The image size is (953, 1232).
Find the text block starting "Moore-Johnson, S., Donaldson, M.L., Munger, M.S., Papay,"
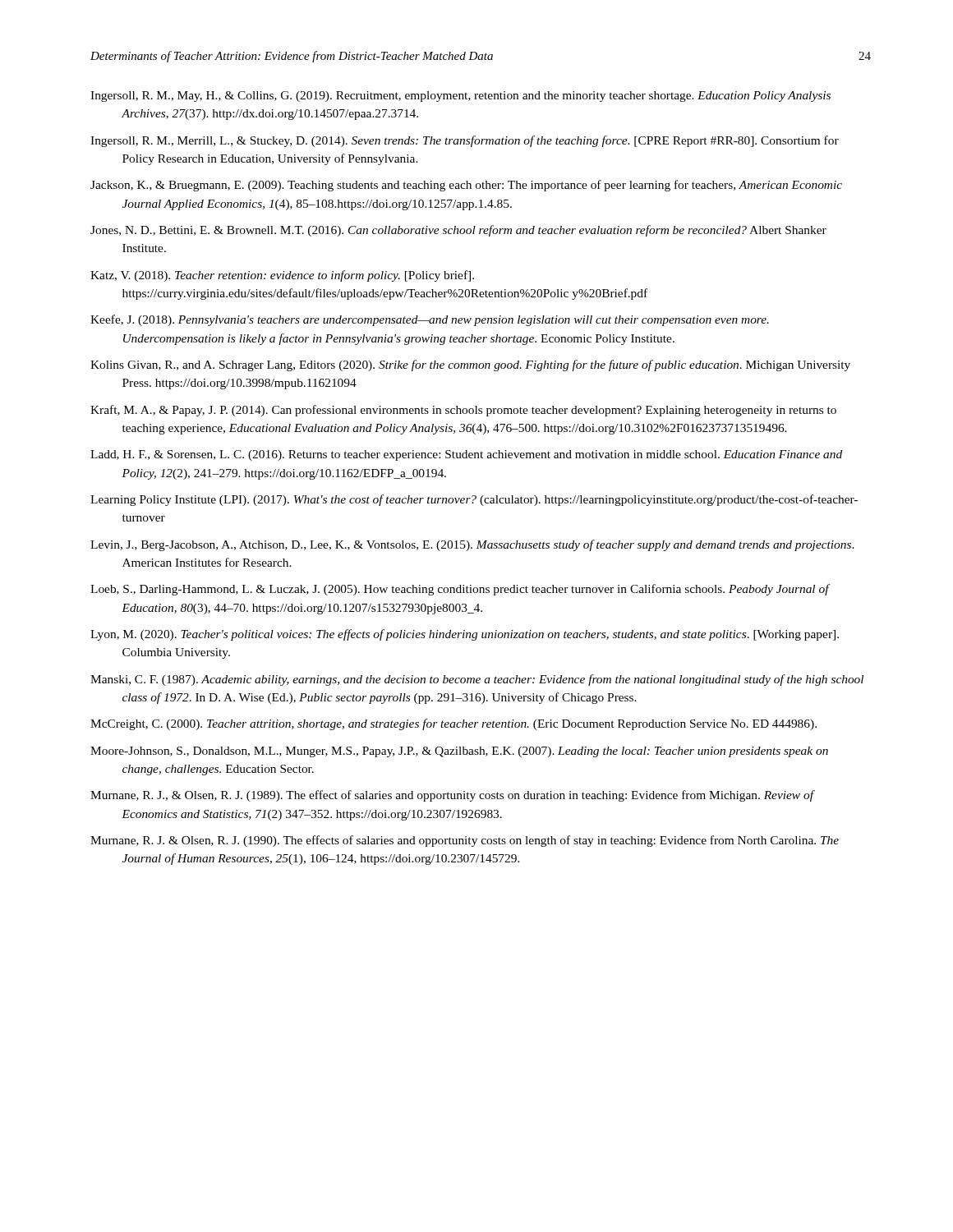tap(459, 759)
